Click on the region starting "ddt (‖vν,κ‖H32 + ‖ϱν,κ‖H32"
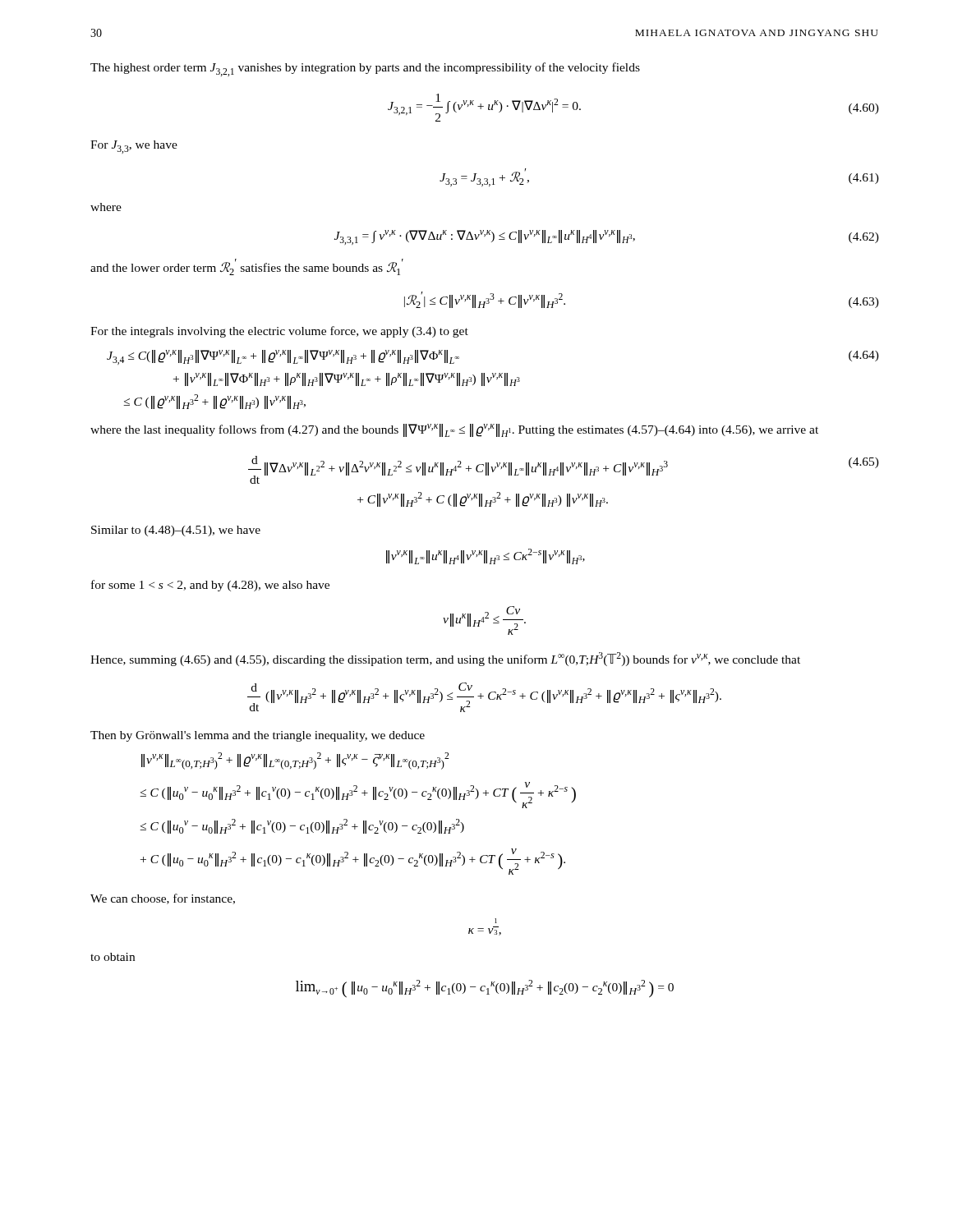The width and height of the screenshot is (953, 1232). click(x=485, y=697)
